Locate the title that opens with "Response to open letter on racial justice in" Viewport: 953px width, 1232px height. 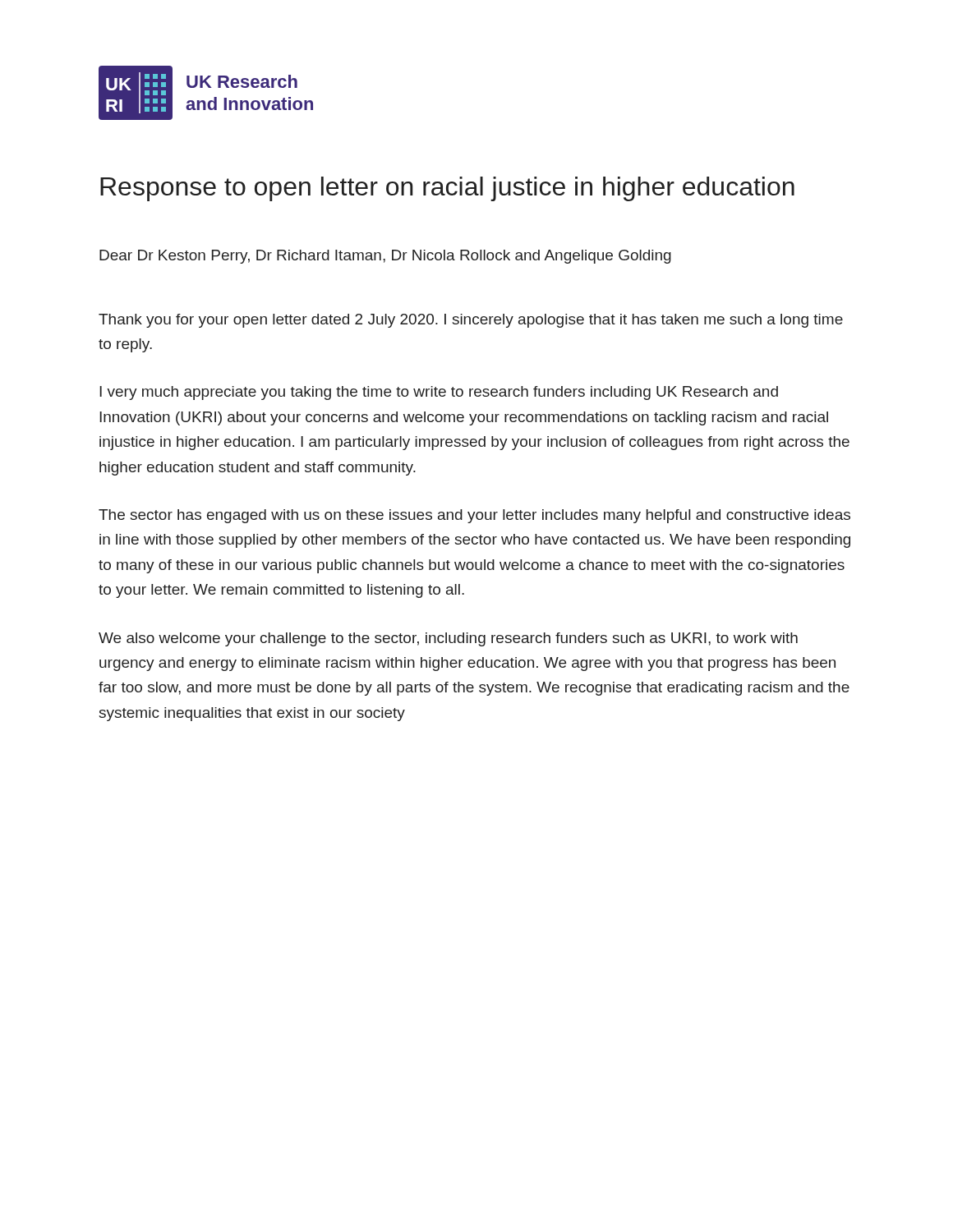pyautogui.click(x=476, y=187)
